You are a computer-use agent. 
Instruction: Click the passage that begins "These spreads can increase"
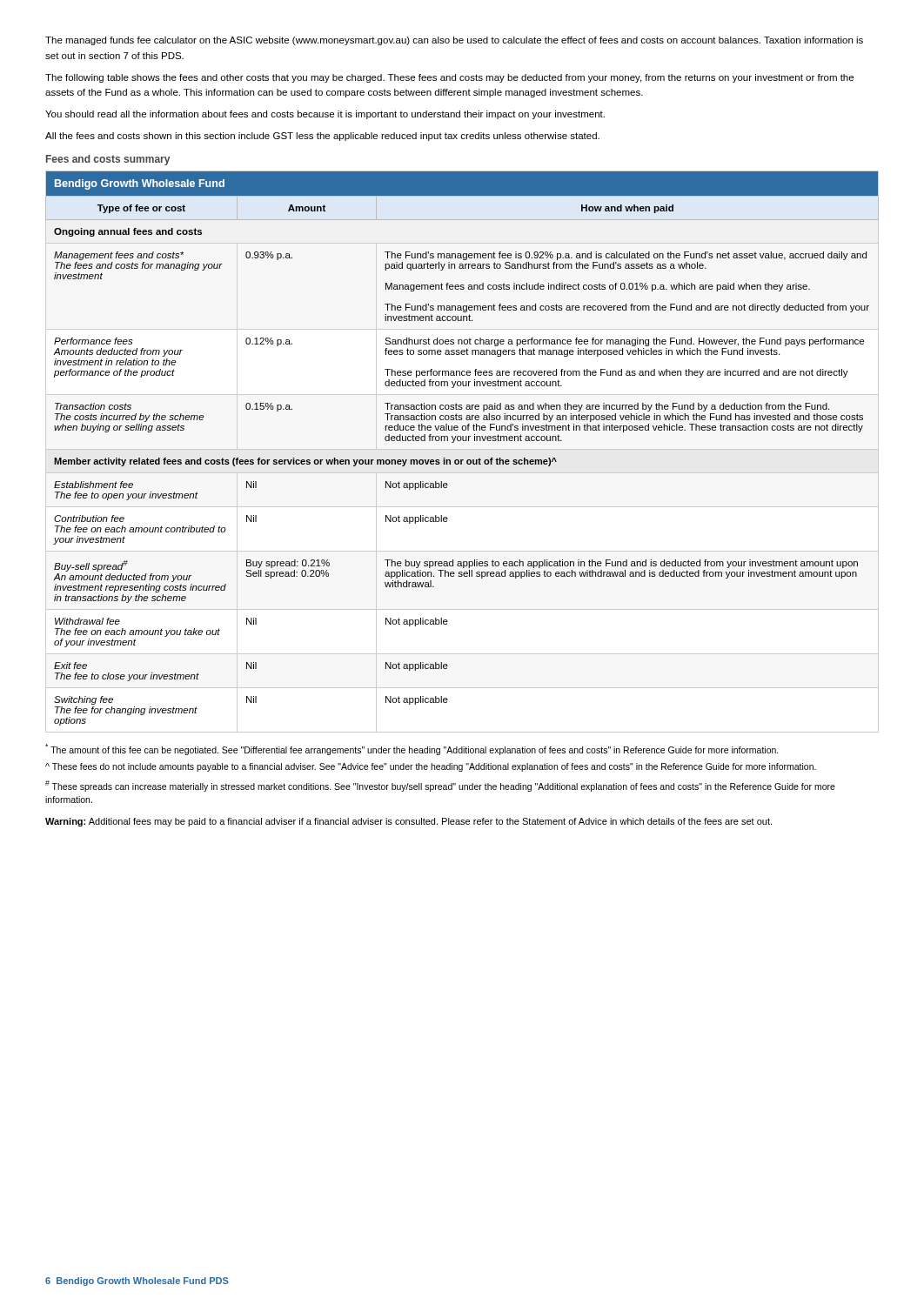(462, 792)
